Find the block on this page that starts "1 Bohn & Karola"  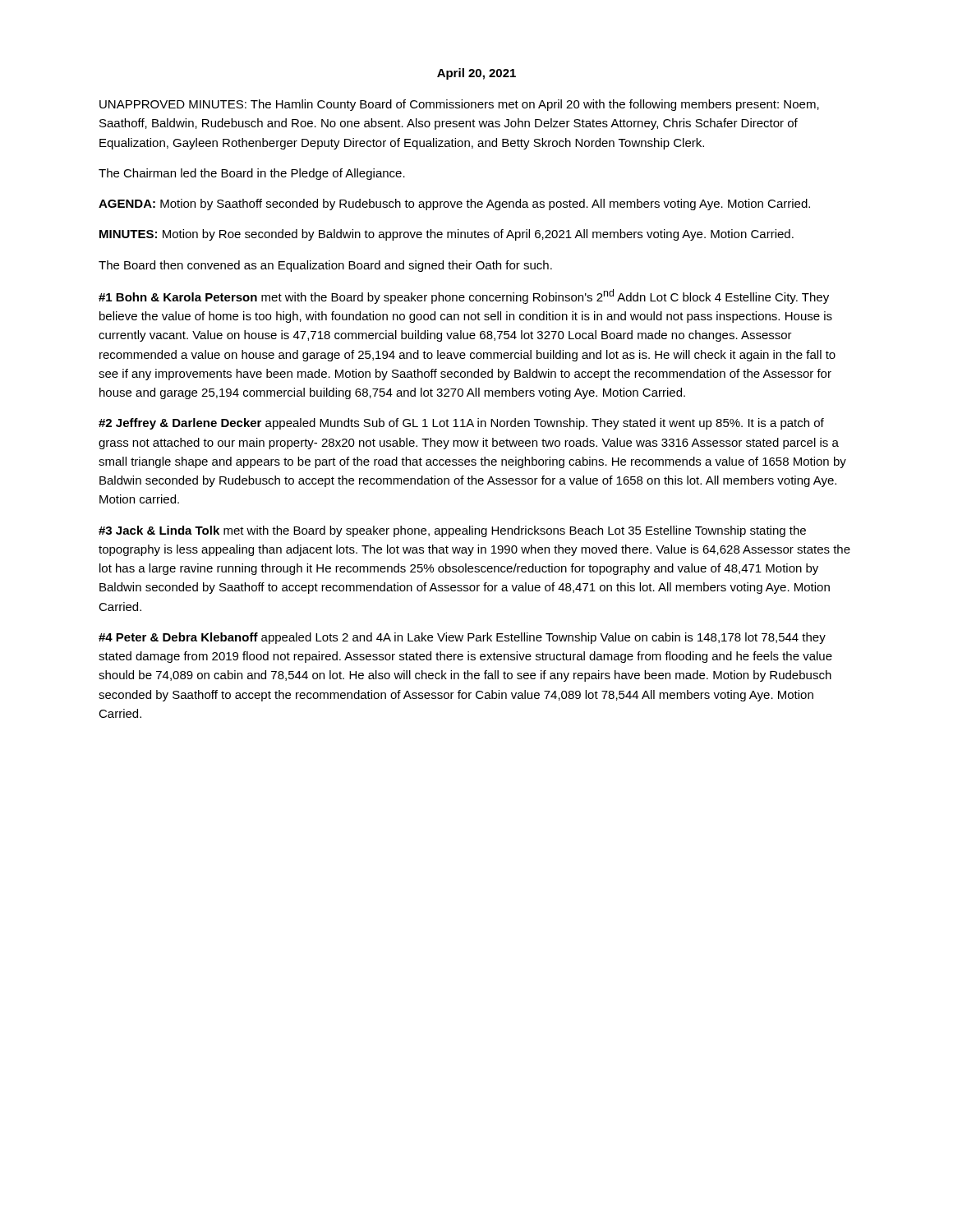coord(467,343)
